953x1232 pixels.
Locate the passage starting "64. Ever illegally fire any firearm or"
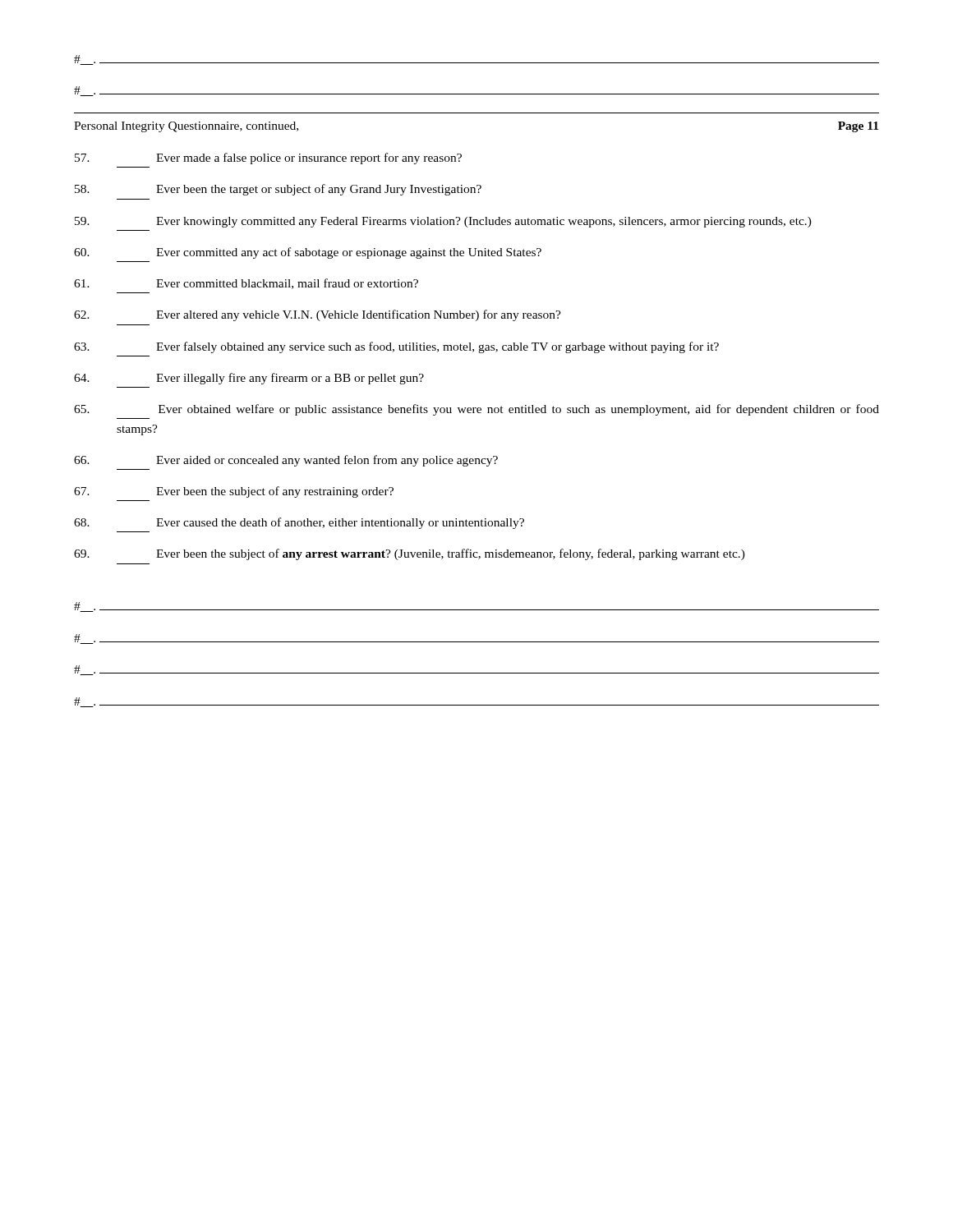click(x=249, y=379)
